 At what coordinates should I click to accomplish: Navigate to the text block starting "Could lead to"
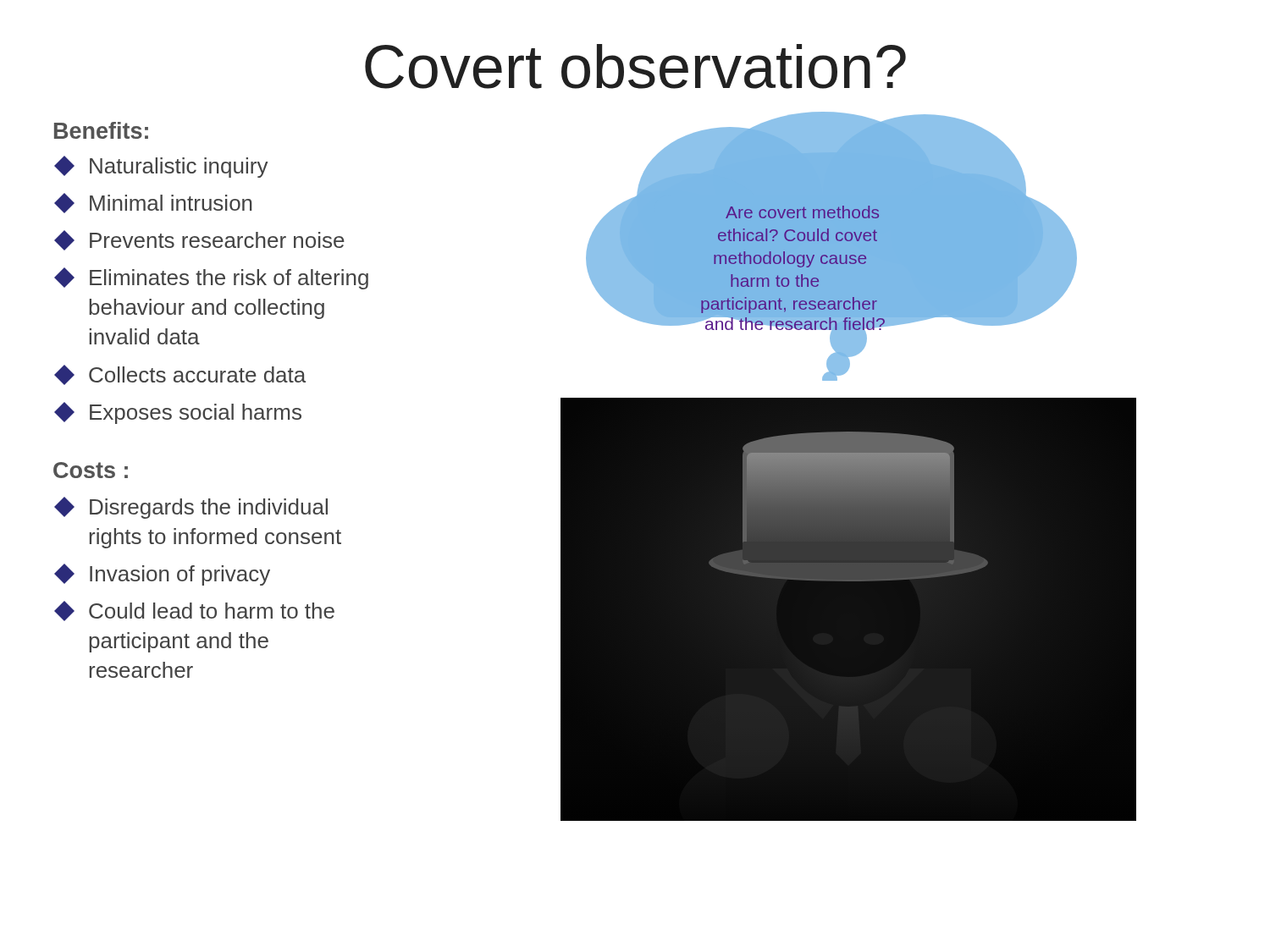pyautogui.click(x=194, y=641)
